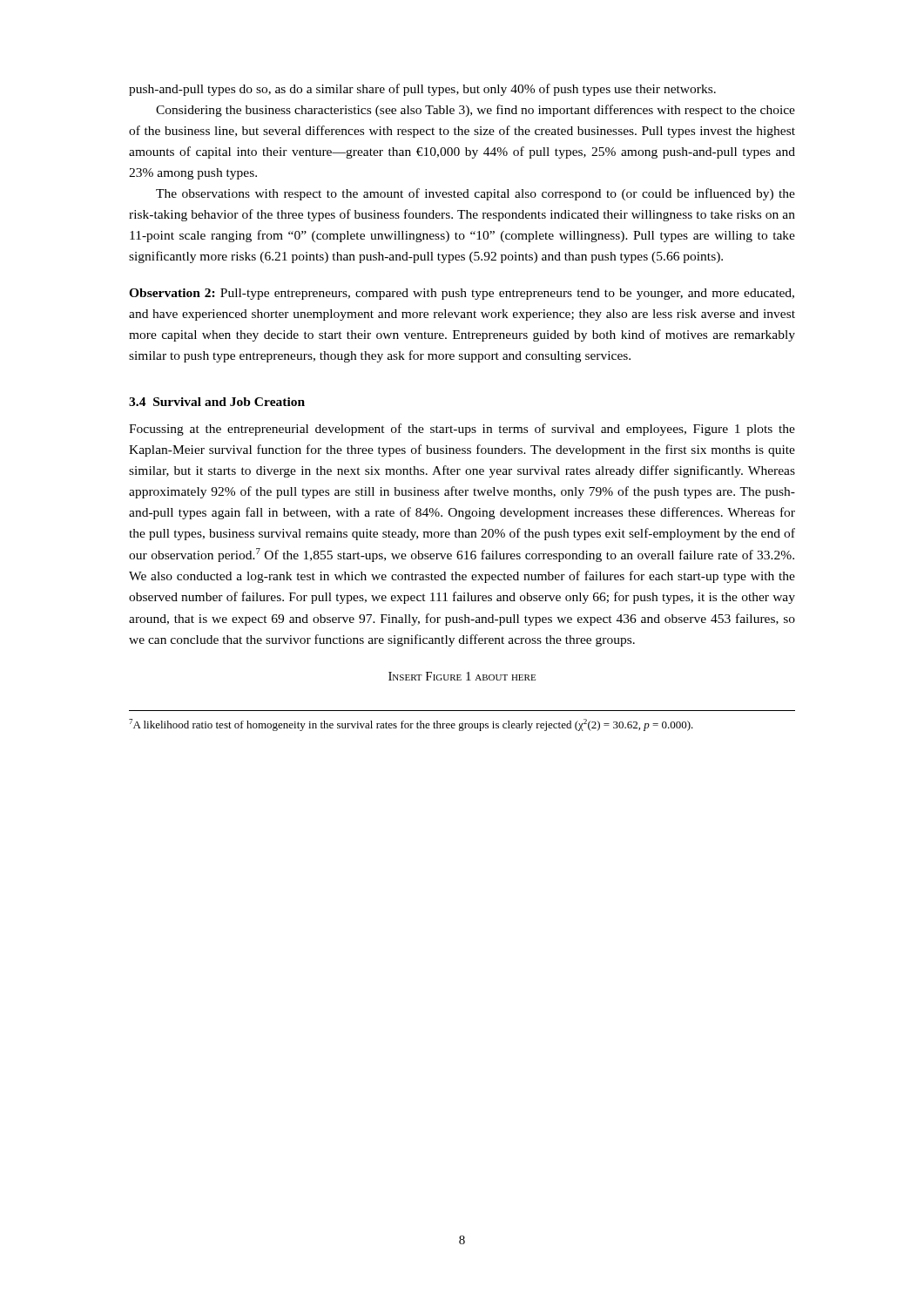Viewport: 924px width, 1307px height.
Task: Find the passage starting "The observations with respect to the amount"
Action: point(462,224)
